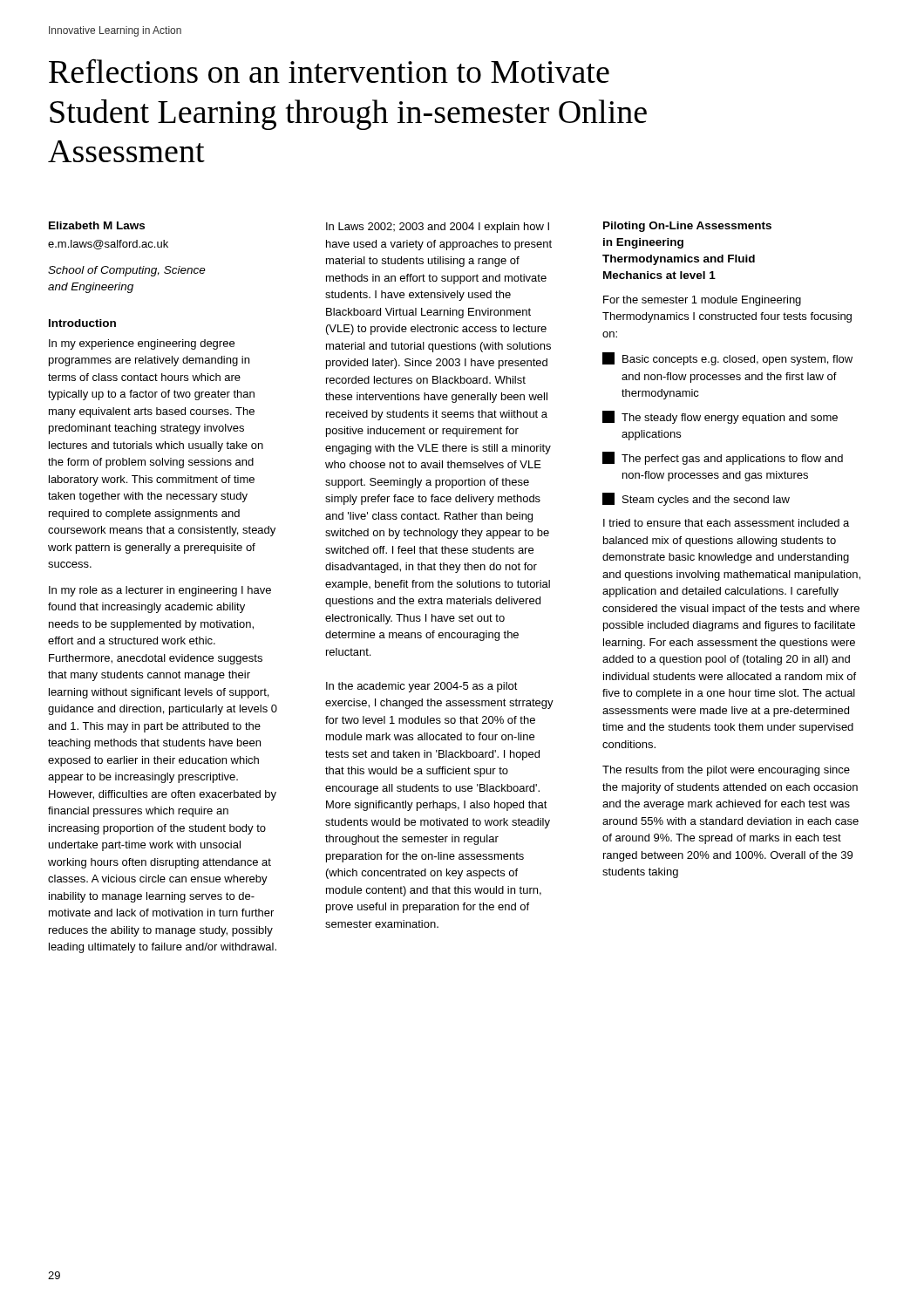Find the text block containing "I tried to"
This screenshot has height=1308, width=924.
tap(732, 633)
